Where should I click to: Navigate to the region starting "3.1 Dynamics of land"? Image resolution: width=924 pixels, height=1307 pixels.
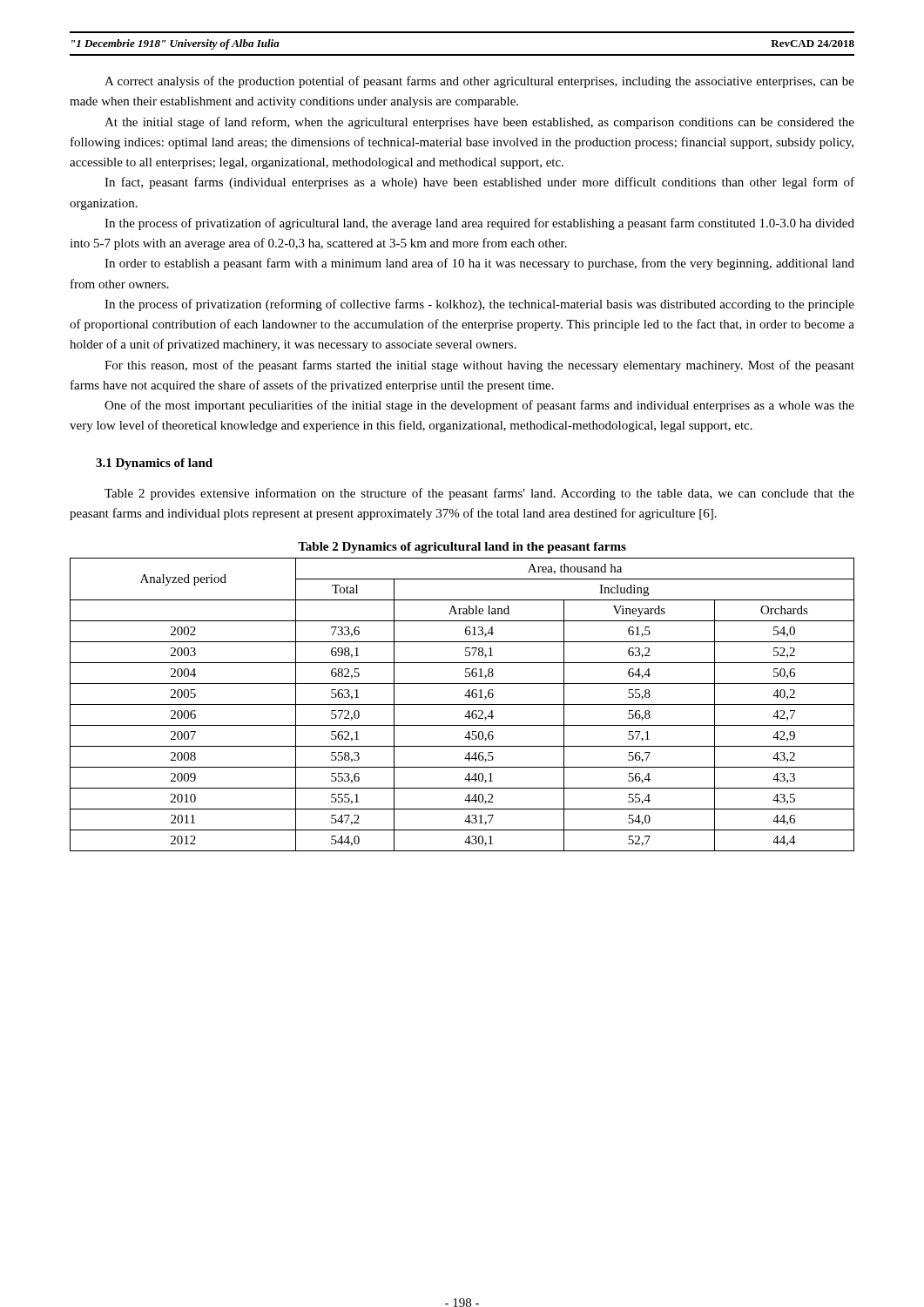141,462
